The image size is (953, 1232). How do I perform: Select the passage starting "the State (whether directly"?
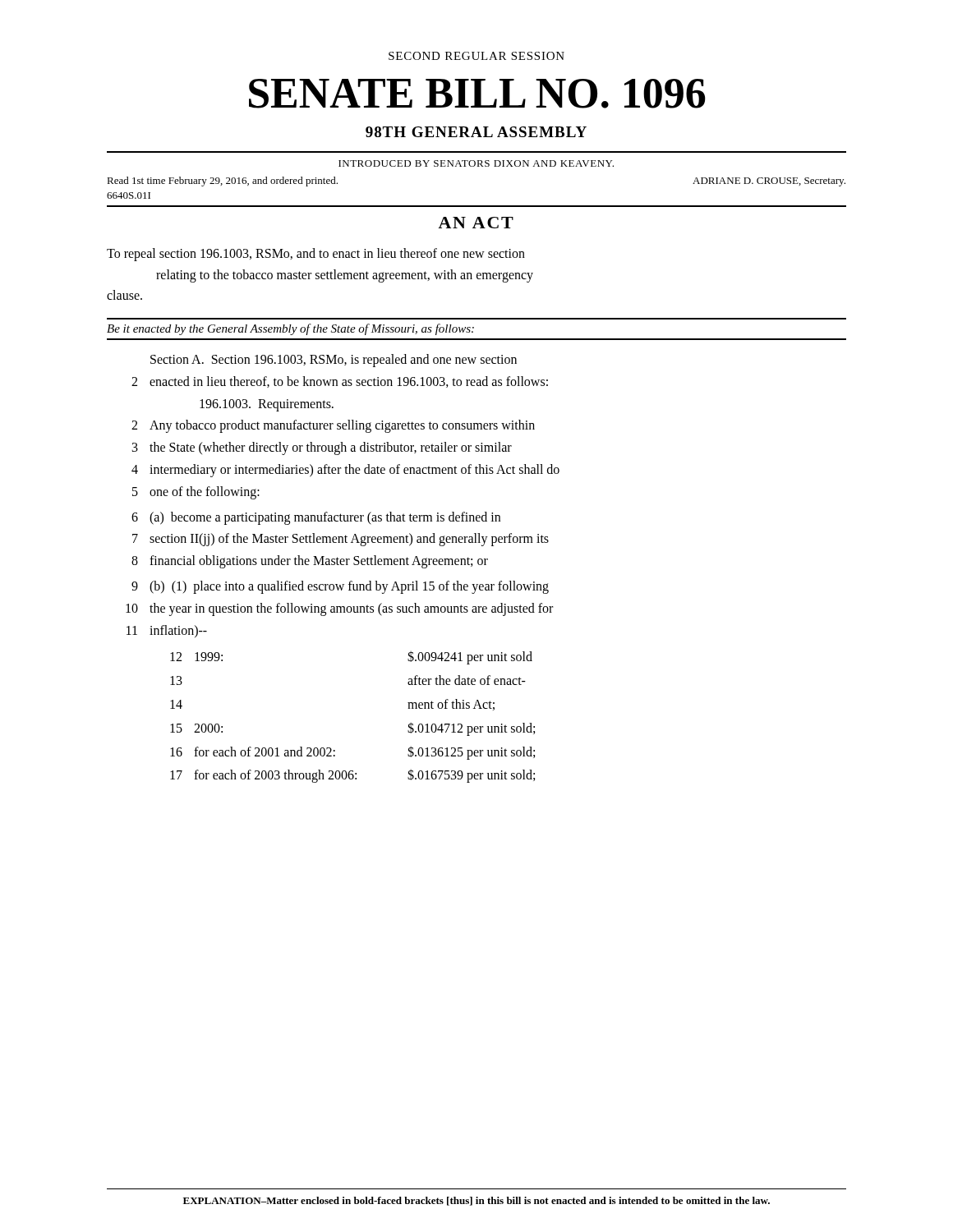tap(331, 447)
